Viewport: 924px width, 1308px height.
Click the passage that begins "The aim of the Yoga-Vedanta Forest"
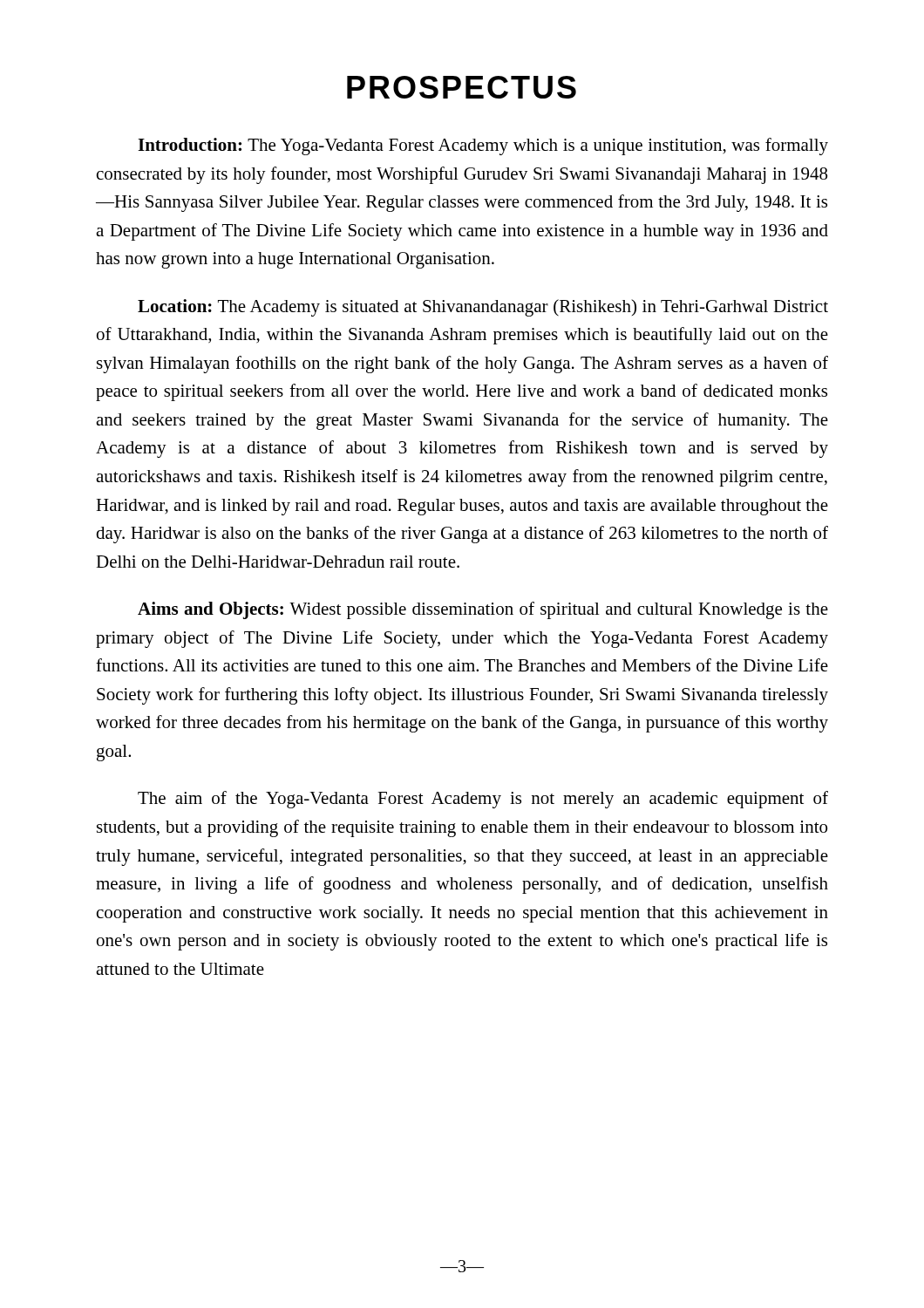462,883
